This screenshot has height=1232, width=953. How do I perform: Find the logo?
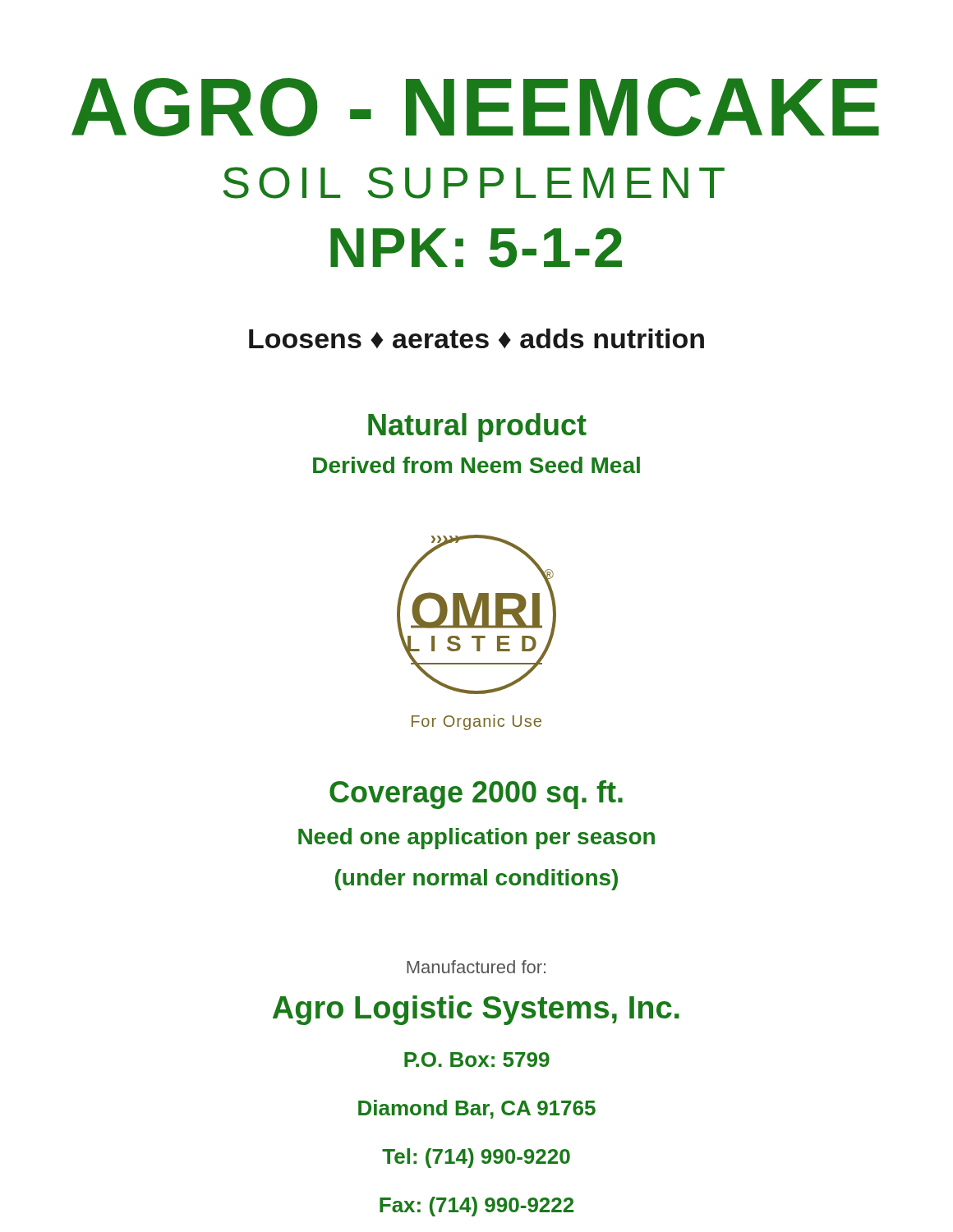pyautogui.click(x=476, y=630)
